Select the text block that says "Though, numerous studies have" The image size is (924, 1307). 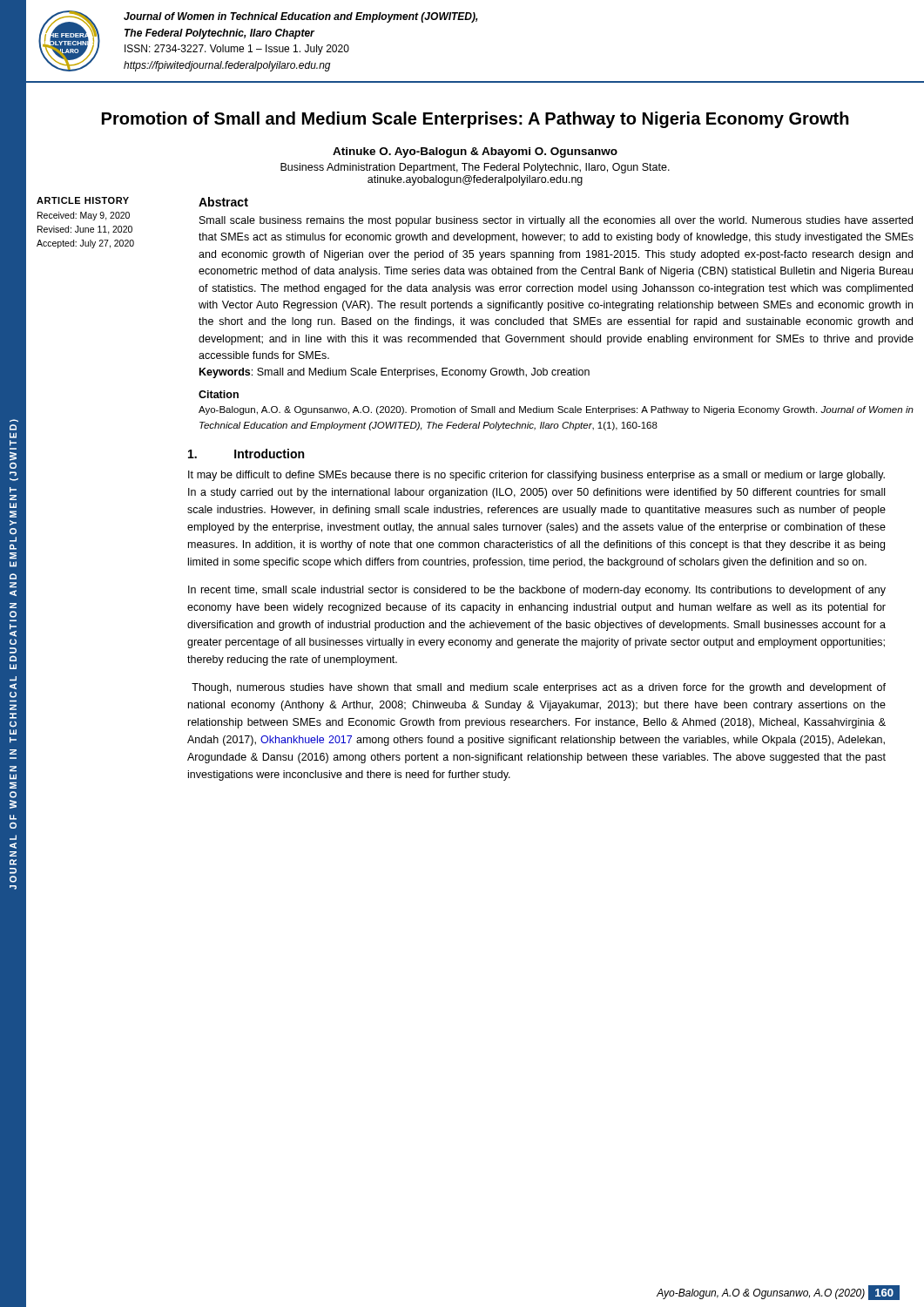[x=536, y=731]
